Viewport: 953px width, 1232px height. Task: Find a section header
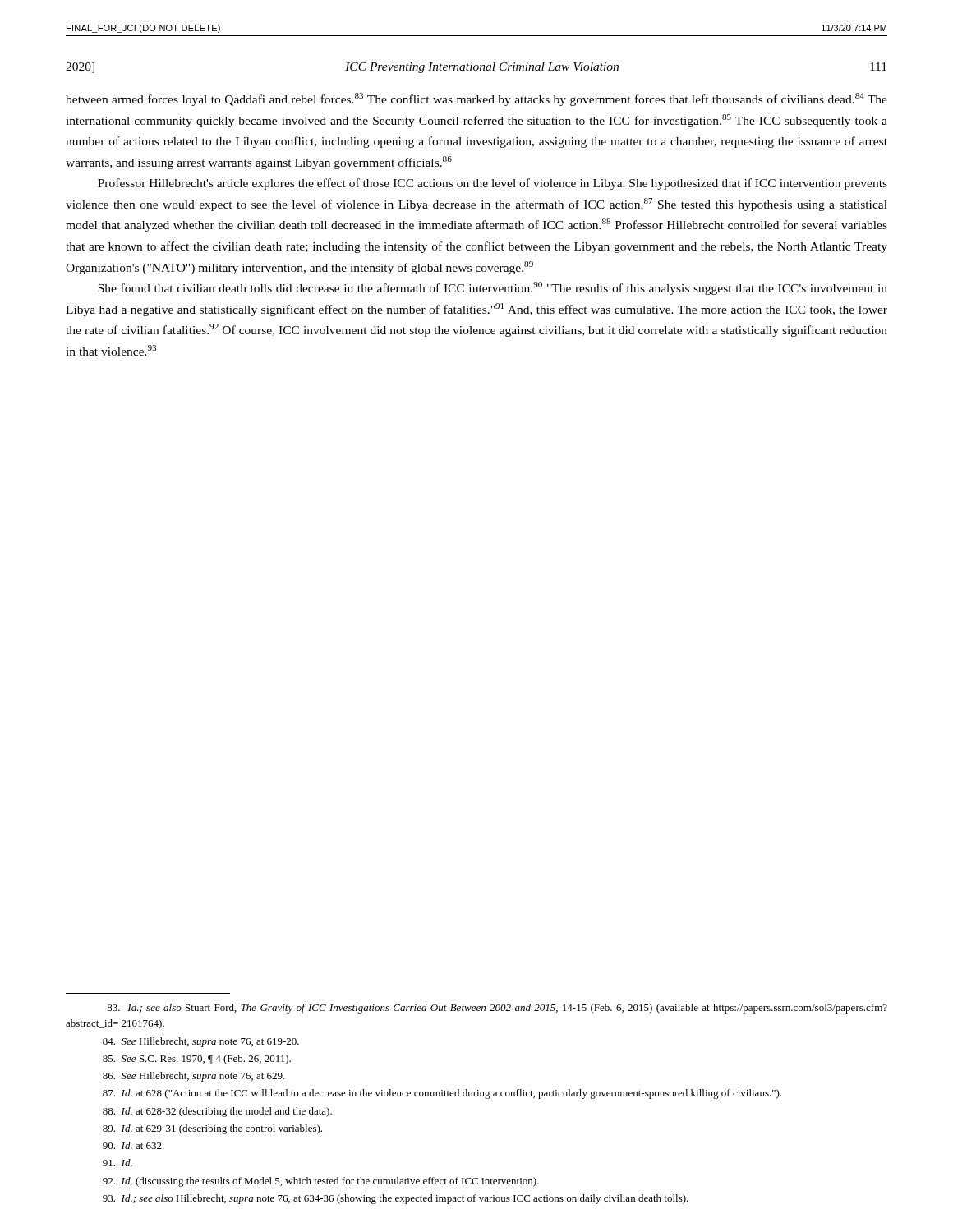point(476,67)
